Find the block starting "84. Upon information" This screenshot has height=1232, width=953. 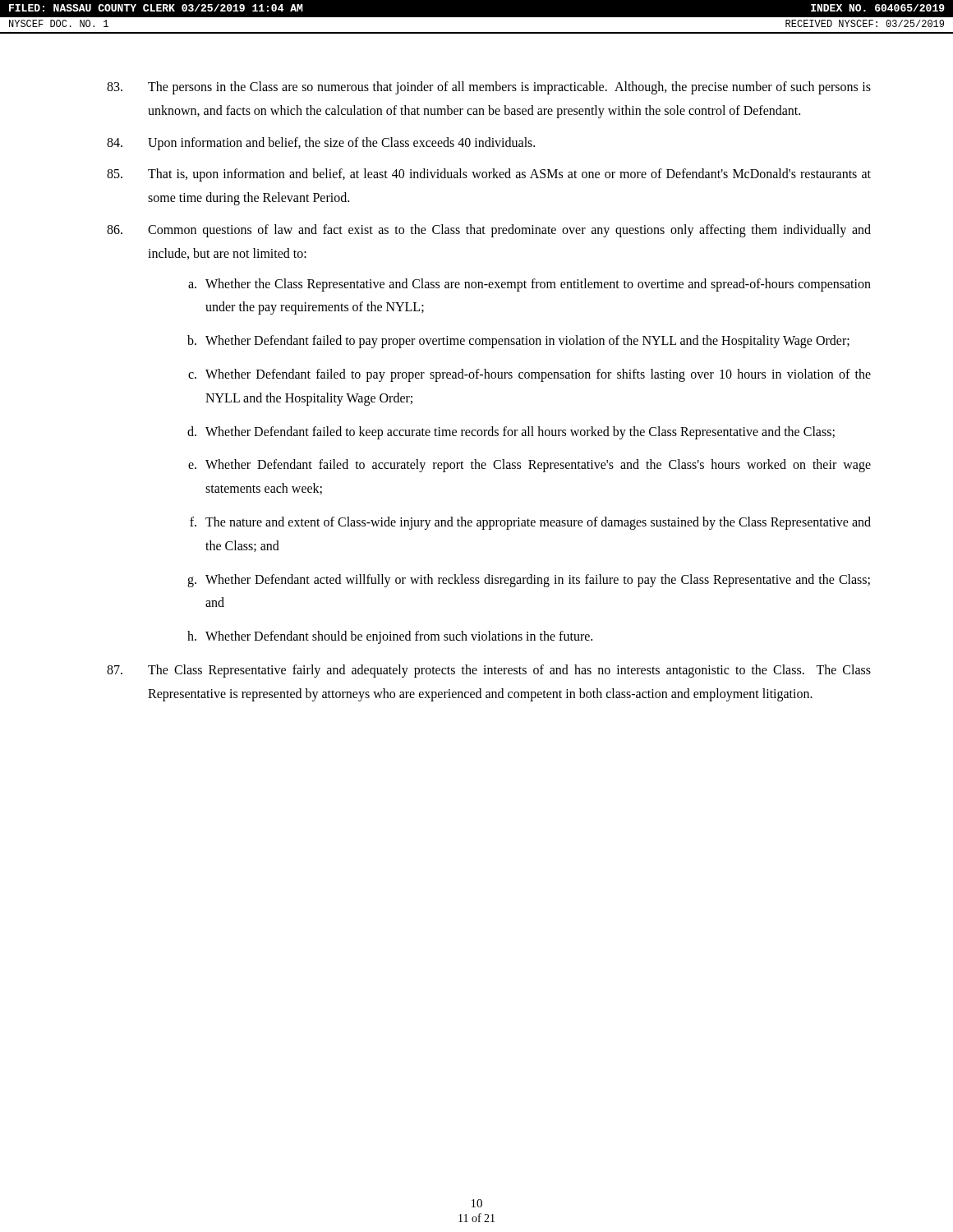[309, 143]
